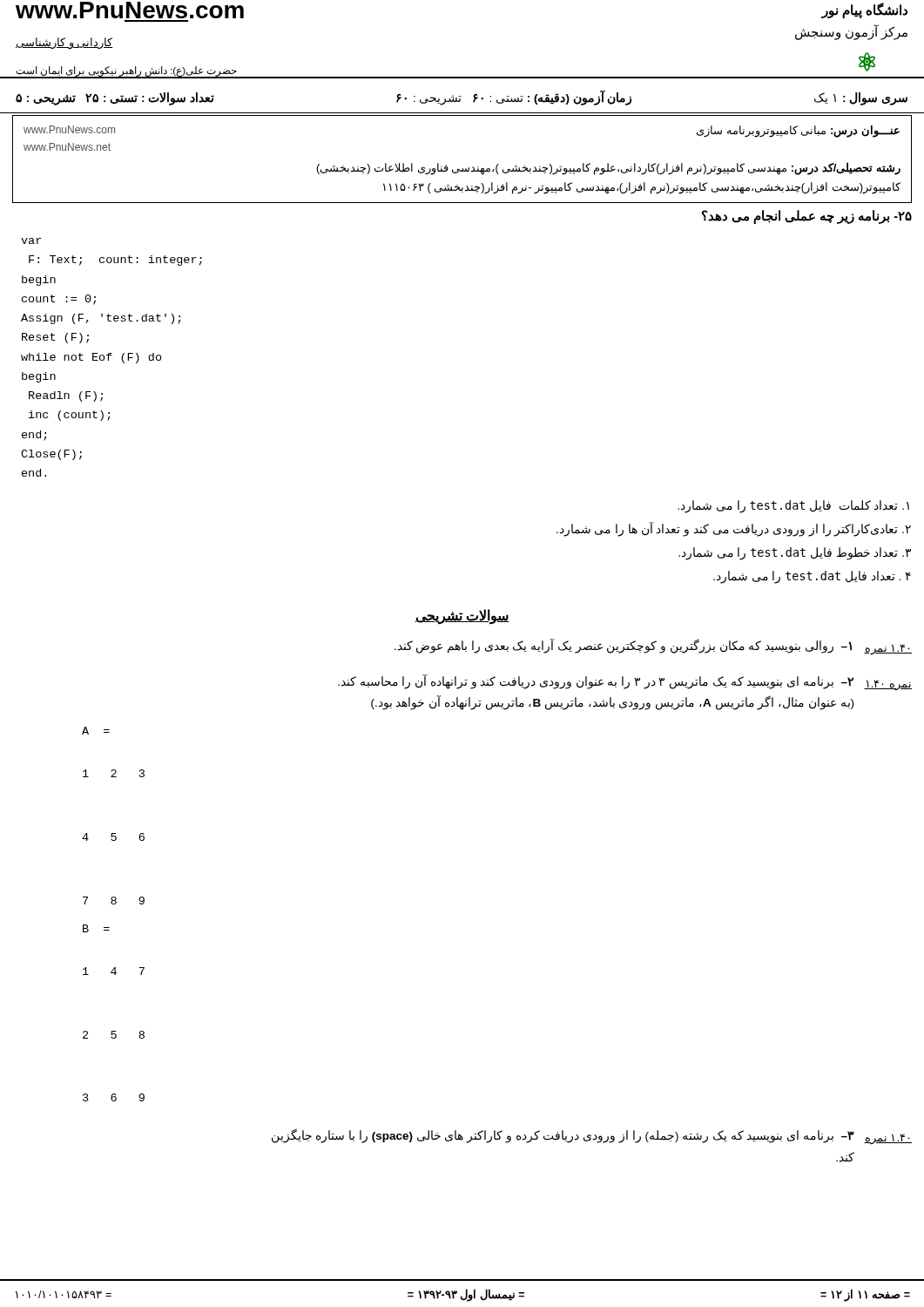Point to the element starting "سوالات تشریحی"
This screenshot has width=924, height=1307.
point(462,616)
